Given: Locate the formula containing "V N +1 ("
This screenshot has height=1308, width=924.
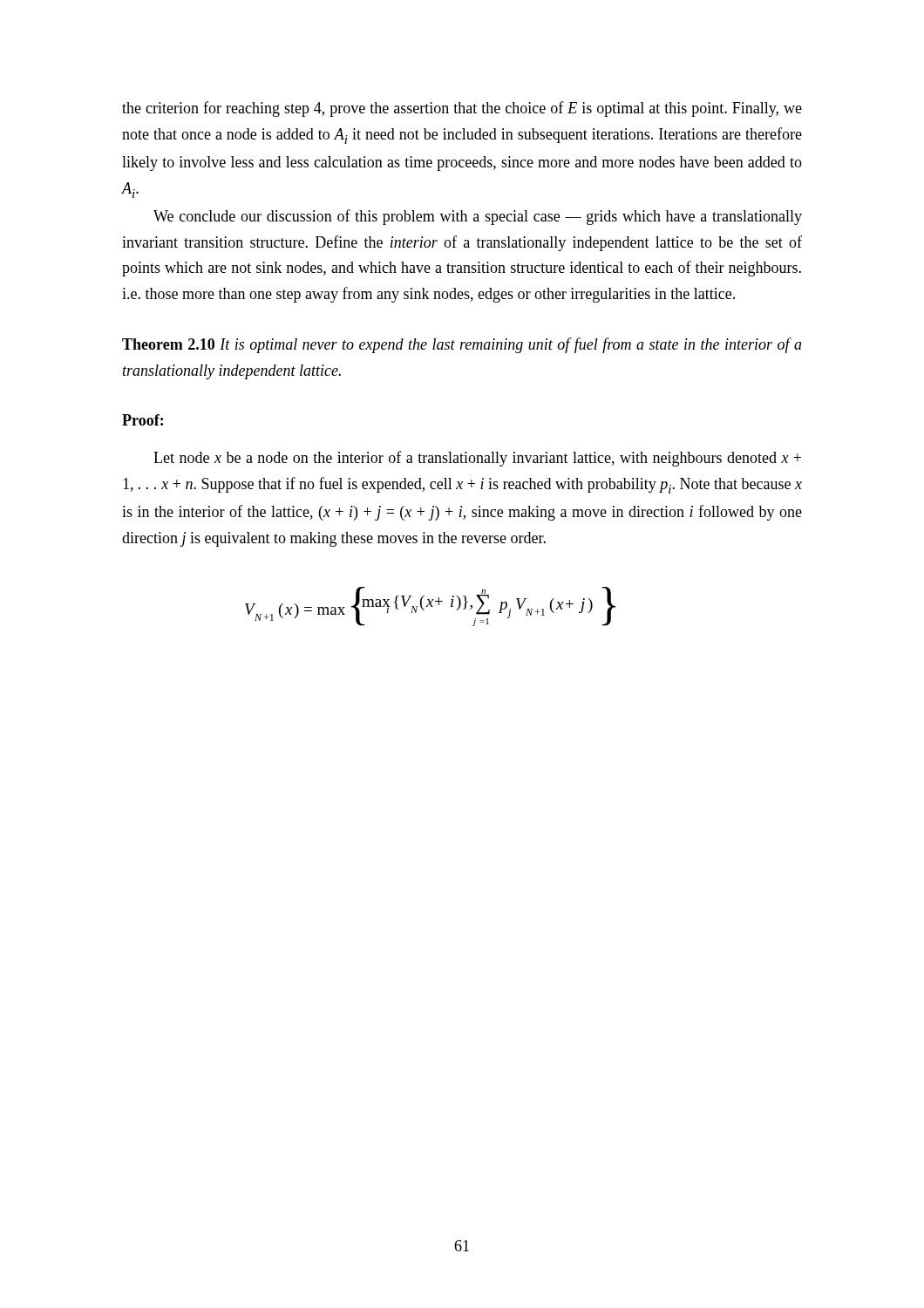Looking at the screenshot, I should click(x=462, y=609).
